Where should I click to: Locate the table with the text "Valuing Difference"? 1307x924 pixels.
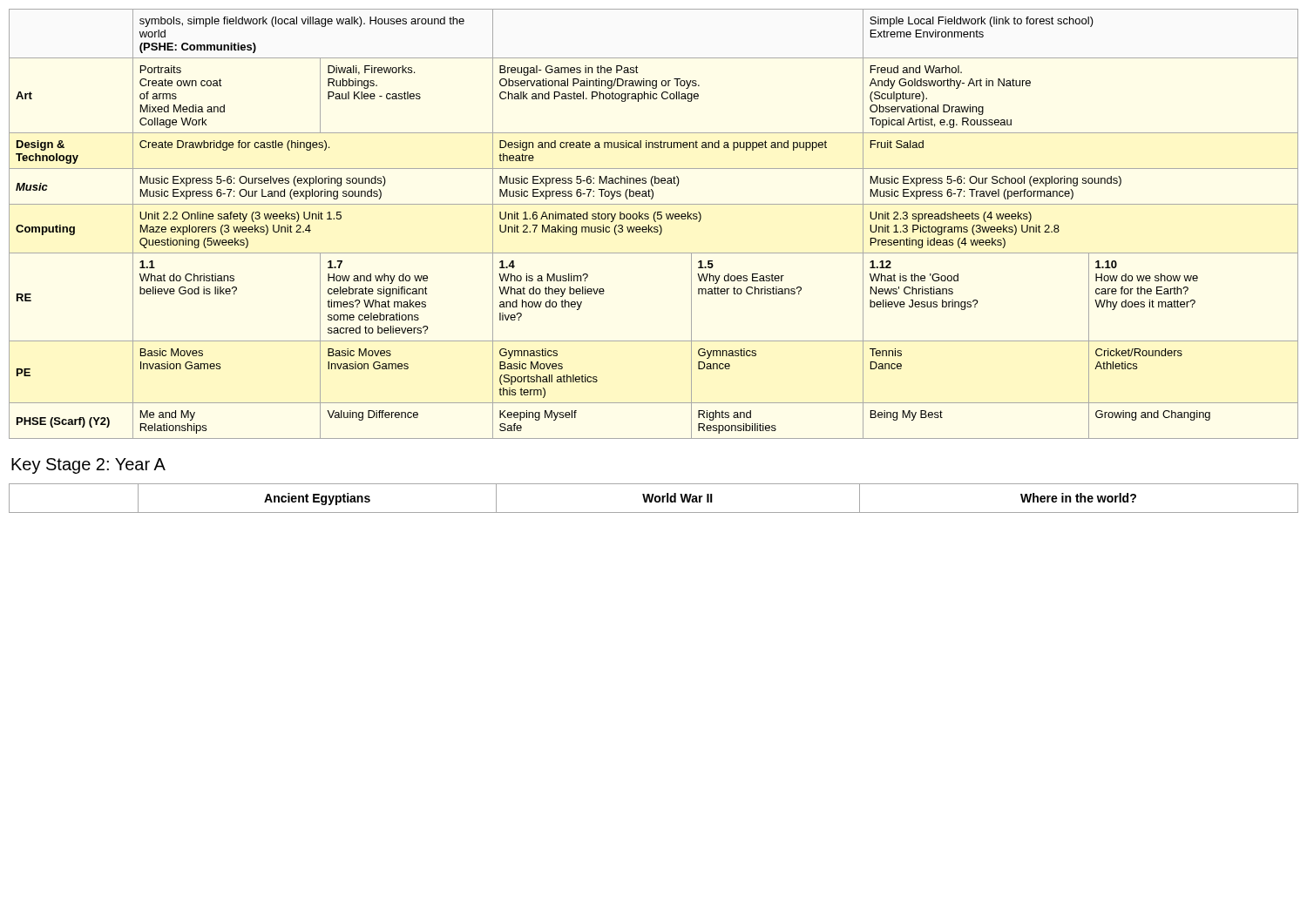point(654,224)
